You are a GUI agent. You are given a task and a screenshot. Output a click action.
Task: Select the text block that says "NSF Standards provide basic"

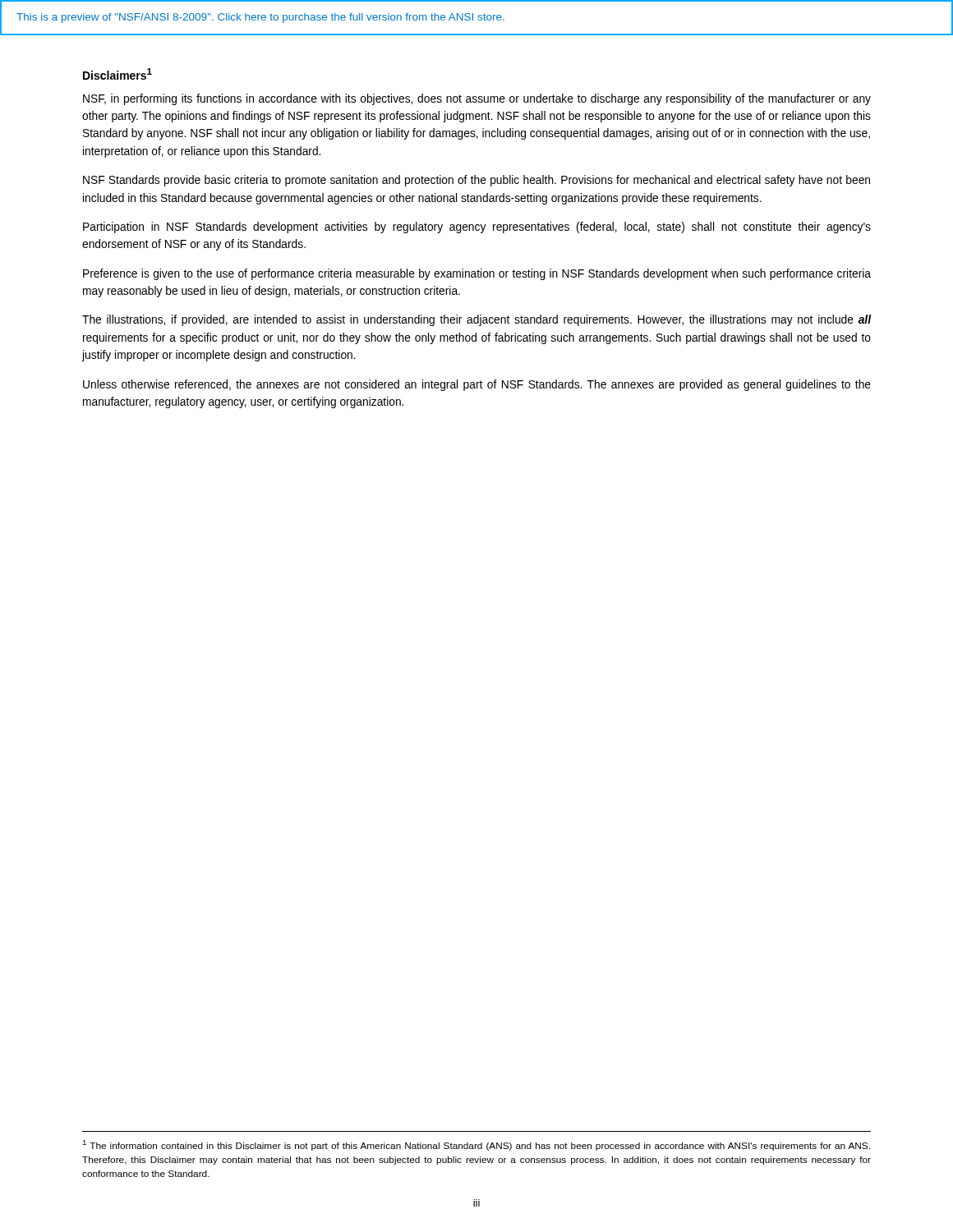(x=476, y=189)
